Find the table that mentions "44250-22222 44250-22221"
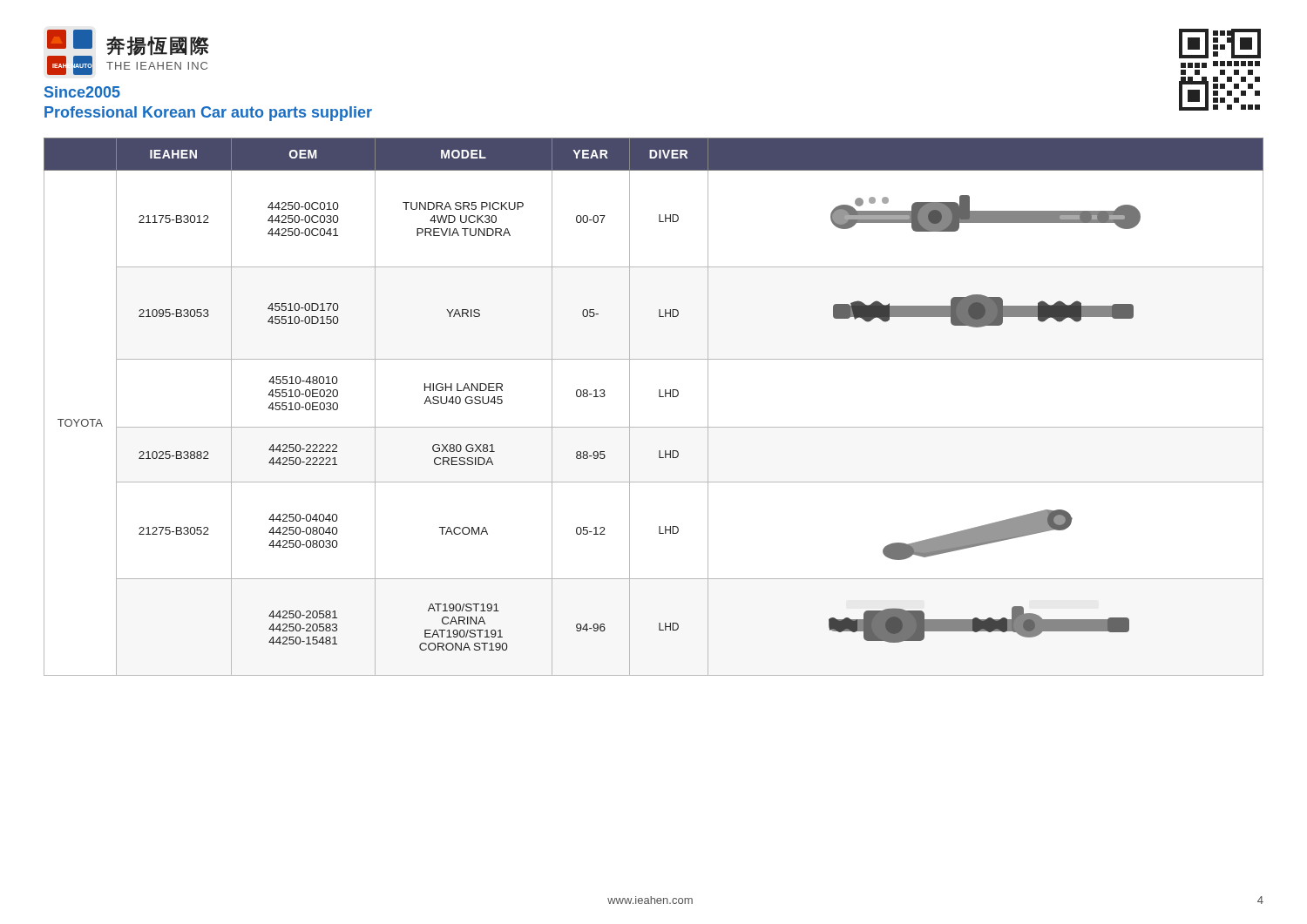The image size is (1307, 924). point(654,407)
